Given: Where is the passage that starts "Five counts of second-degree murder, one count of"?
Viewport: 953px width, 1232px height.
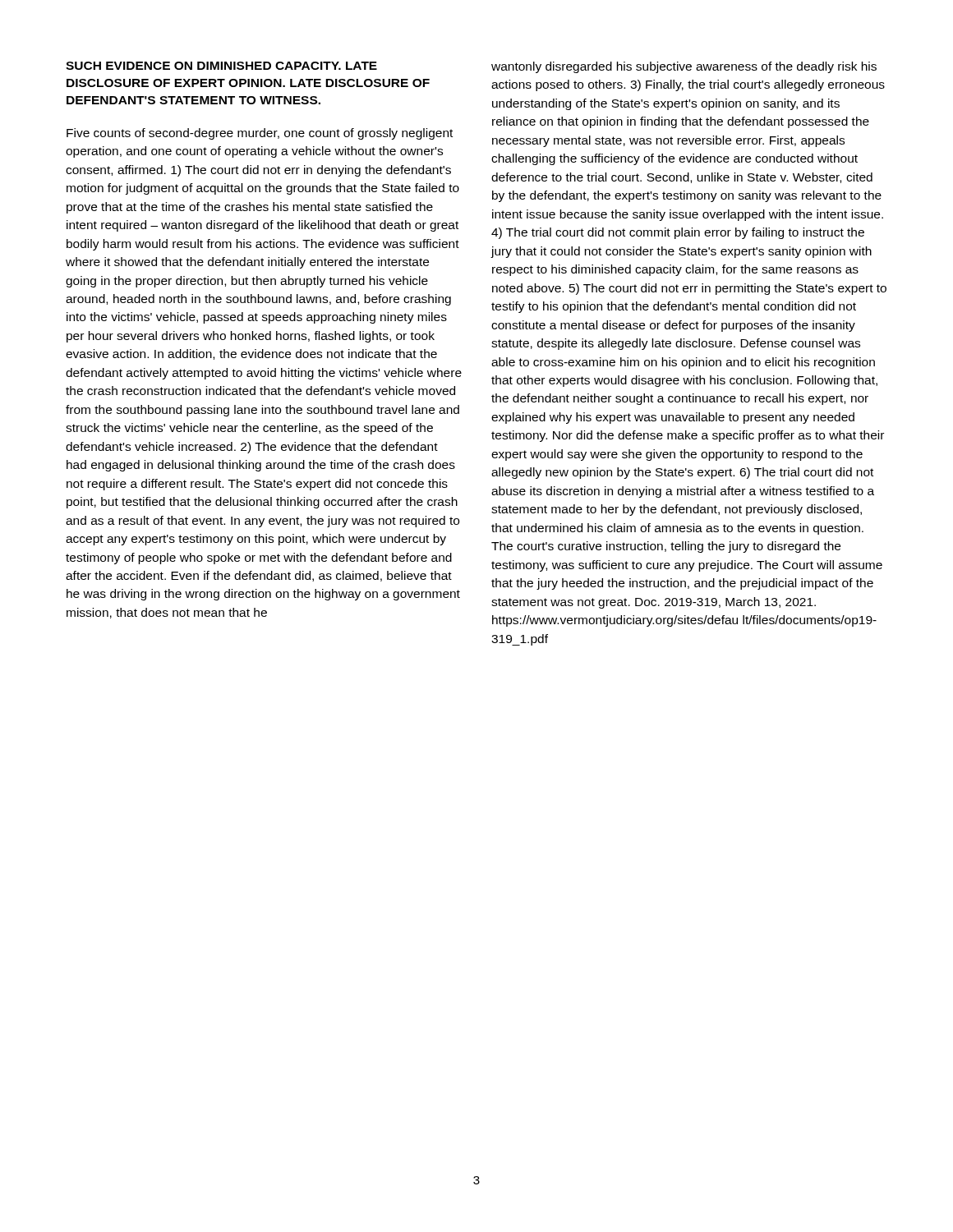Looking at the screenshot, I should [264, 372].
